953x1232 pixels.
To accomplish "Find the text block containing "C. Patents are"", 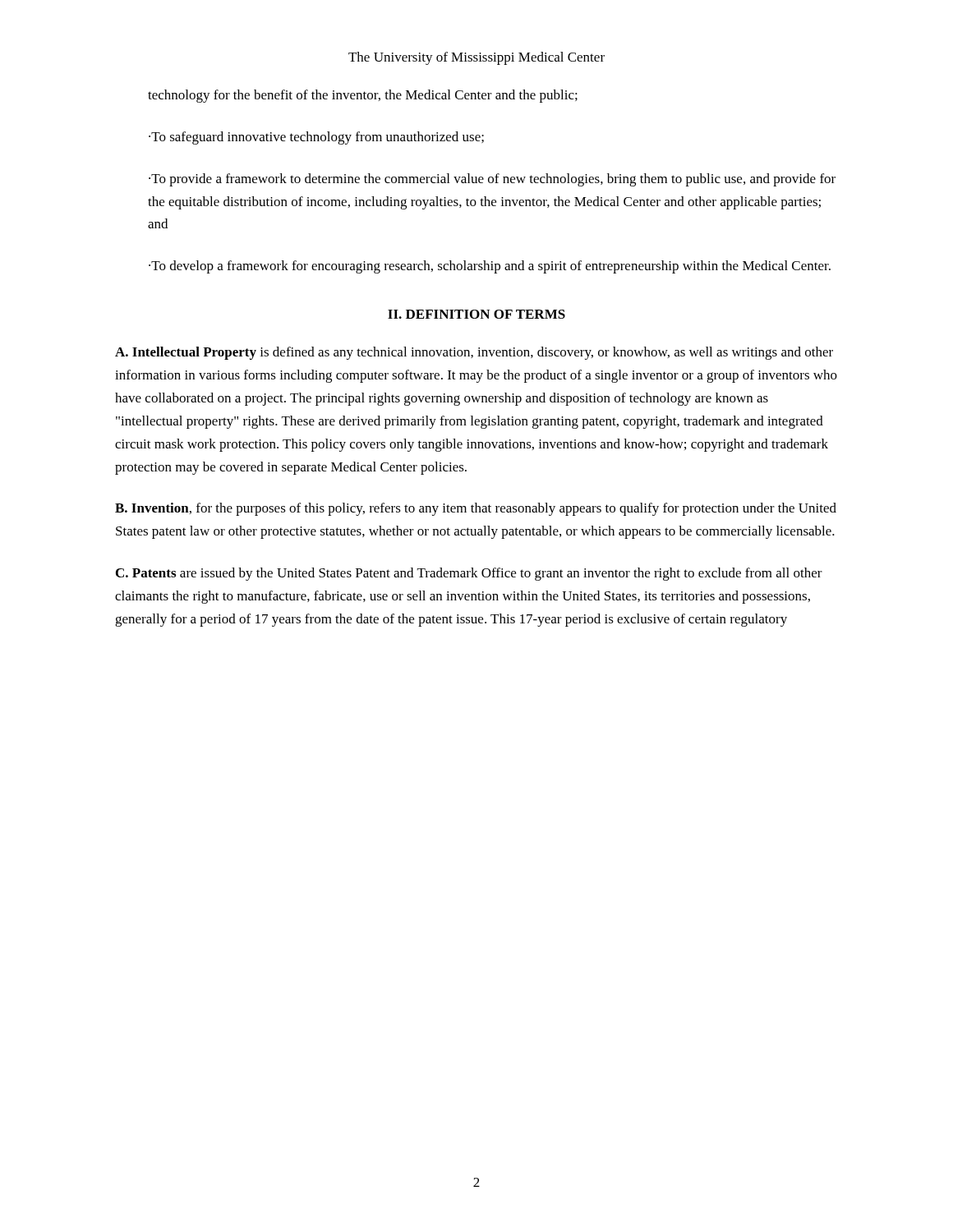I will pos(468,595).
